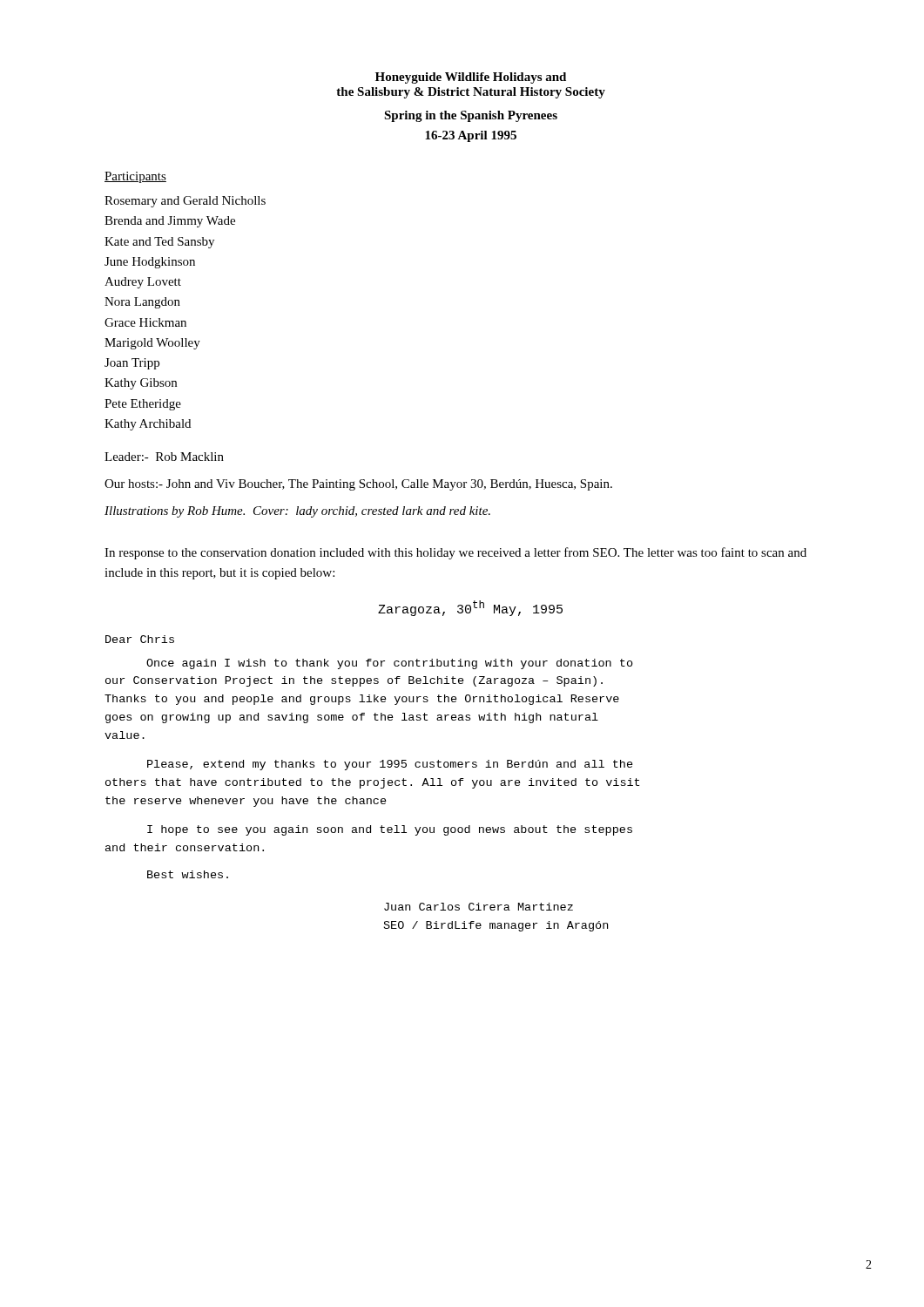The image size is (924, 1307).
Task: Click on the passage starting "Our hosts:- John and Viv Boucher, The"
Action: 359,484
